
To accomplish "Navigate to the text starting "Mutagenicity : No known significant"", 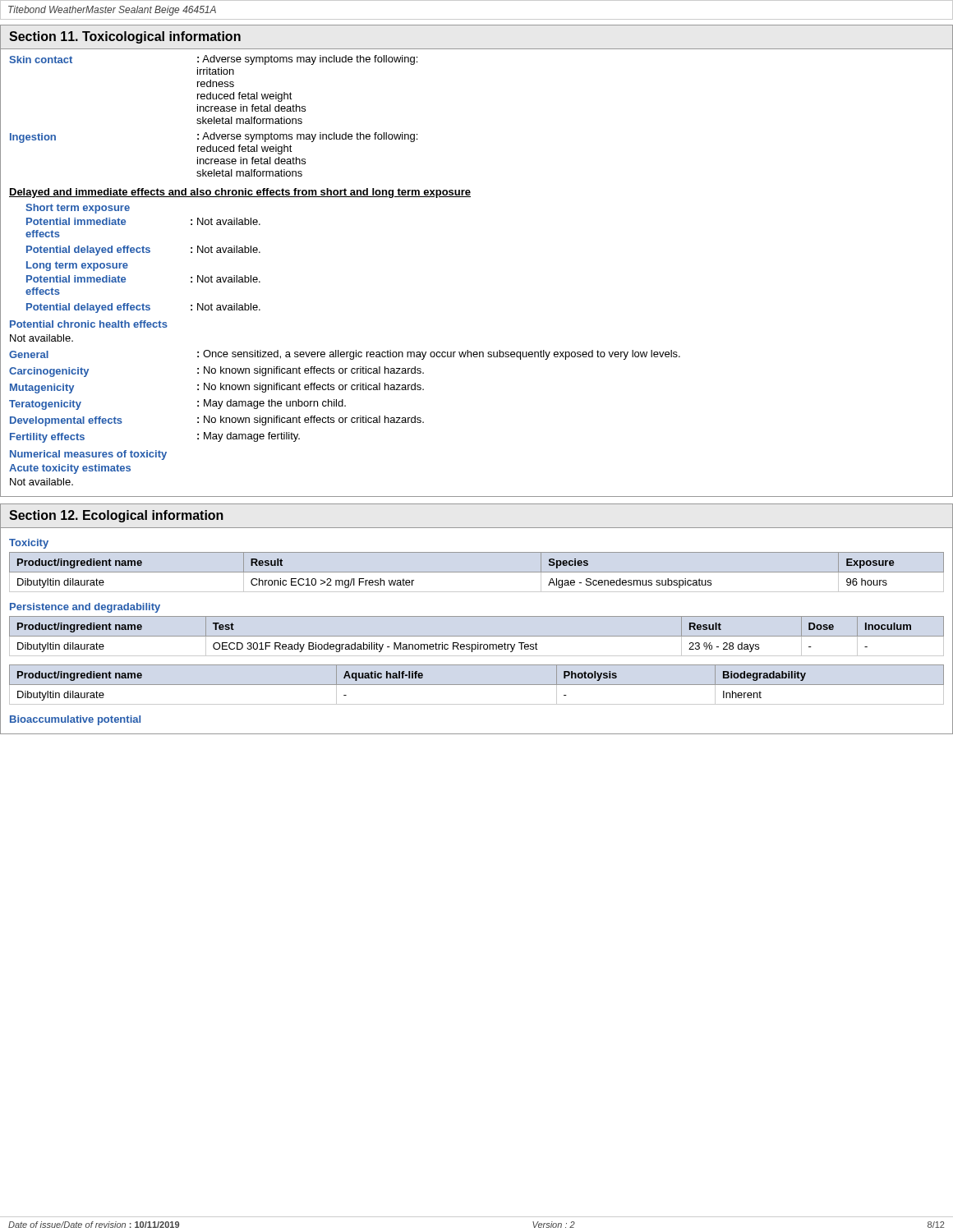I will [217, 388].
